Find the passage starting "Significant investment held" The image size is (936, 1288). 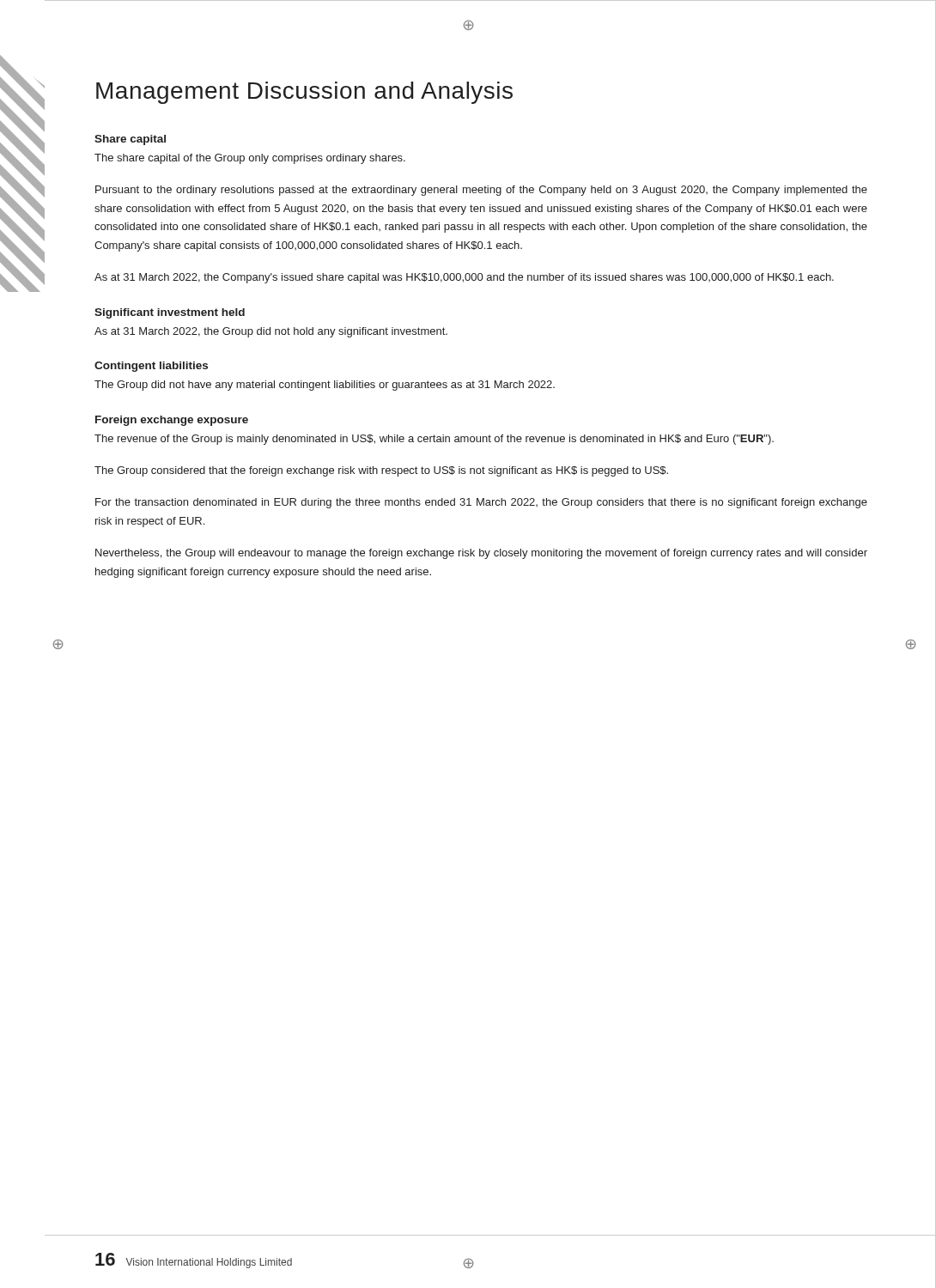point(170,313)
